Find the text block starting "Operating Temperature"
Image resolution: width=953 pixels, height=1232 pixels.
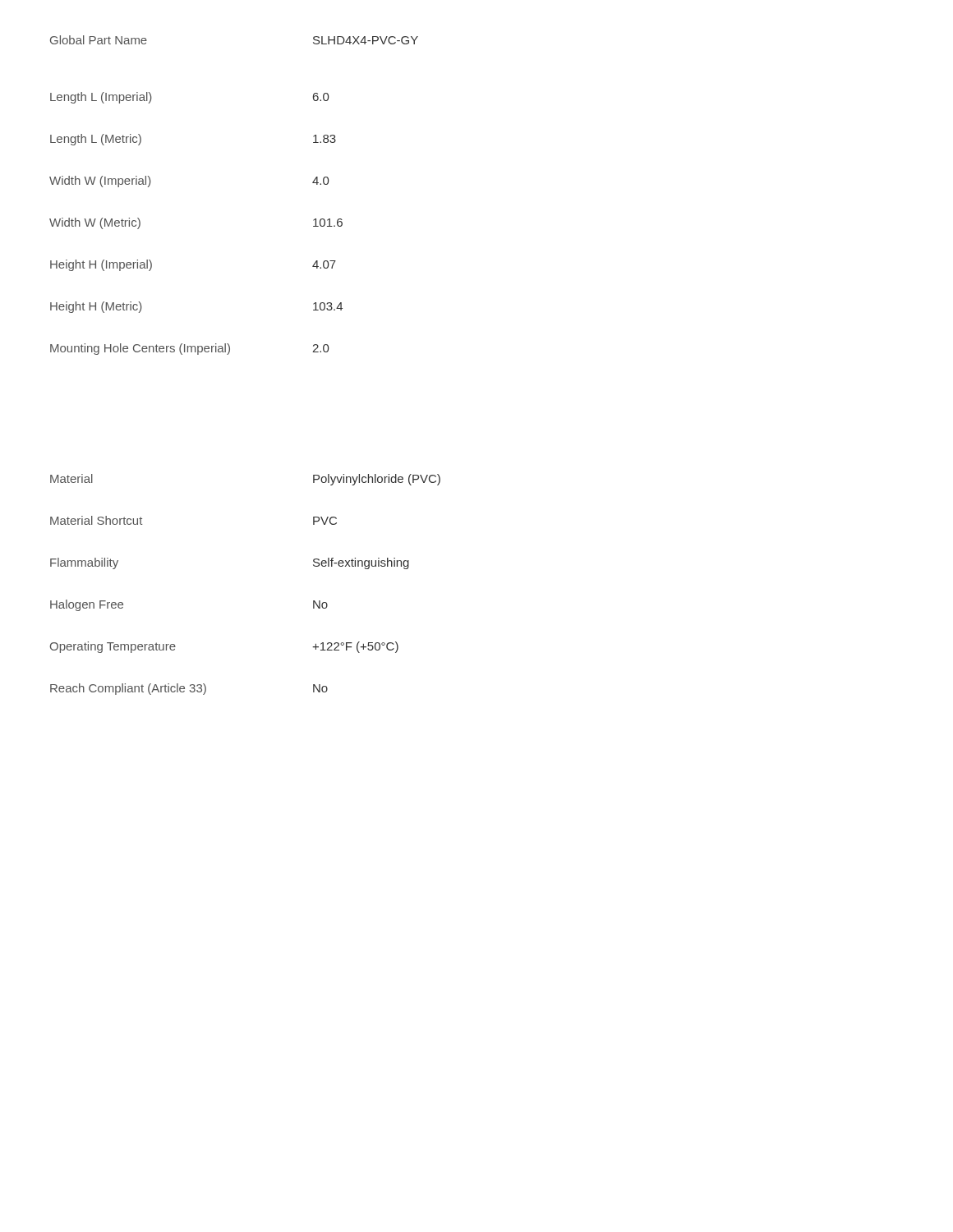[x=113, y=646]
